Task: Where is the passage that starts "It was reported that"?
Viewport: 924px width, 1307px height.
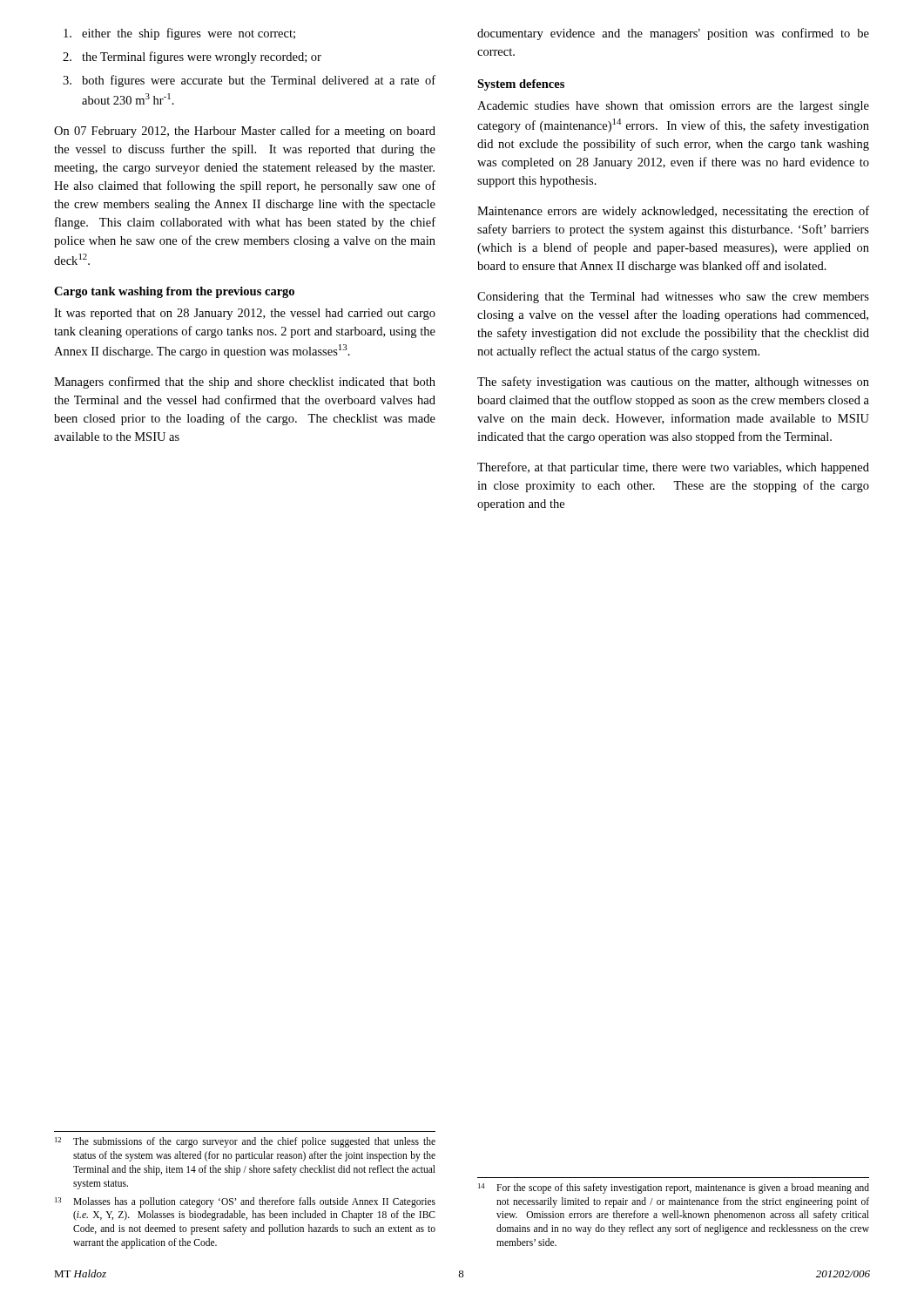Action: 245,332
